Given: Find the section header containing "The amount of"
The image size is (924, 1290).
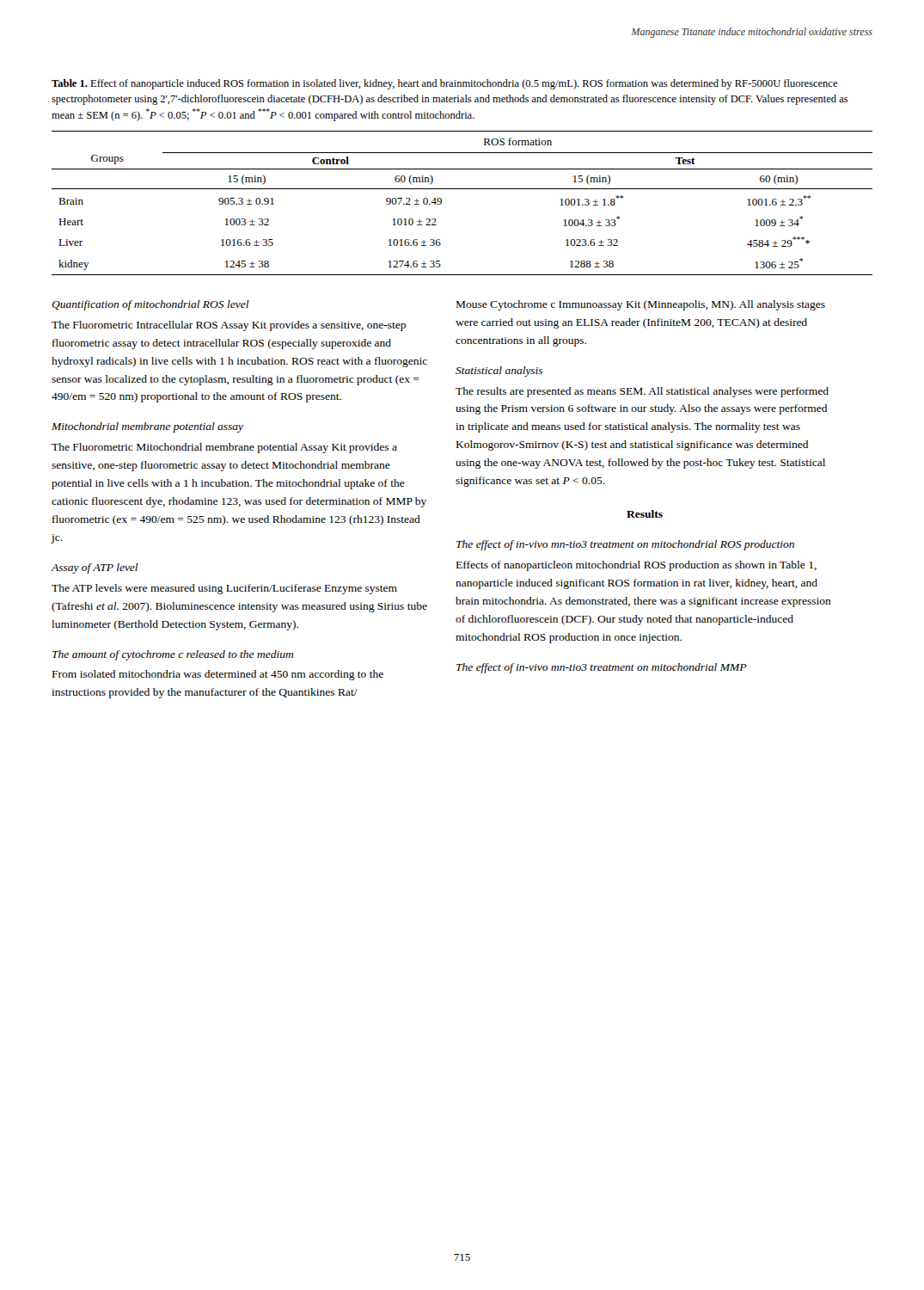Looking at the screenshot, I should point(173,654).
